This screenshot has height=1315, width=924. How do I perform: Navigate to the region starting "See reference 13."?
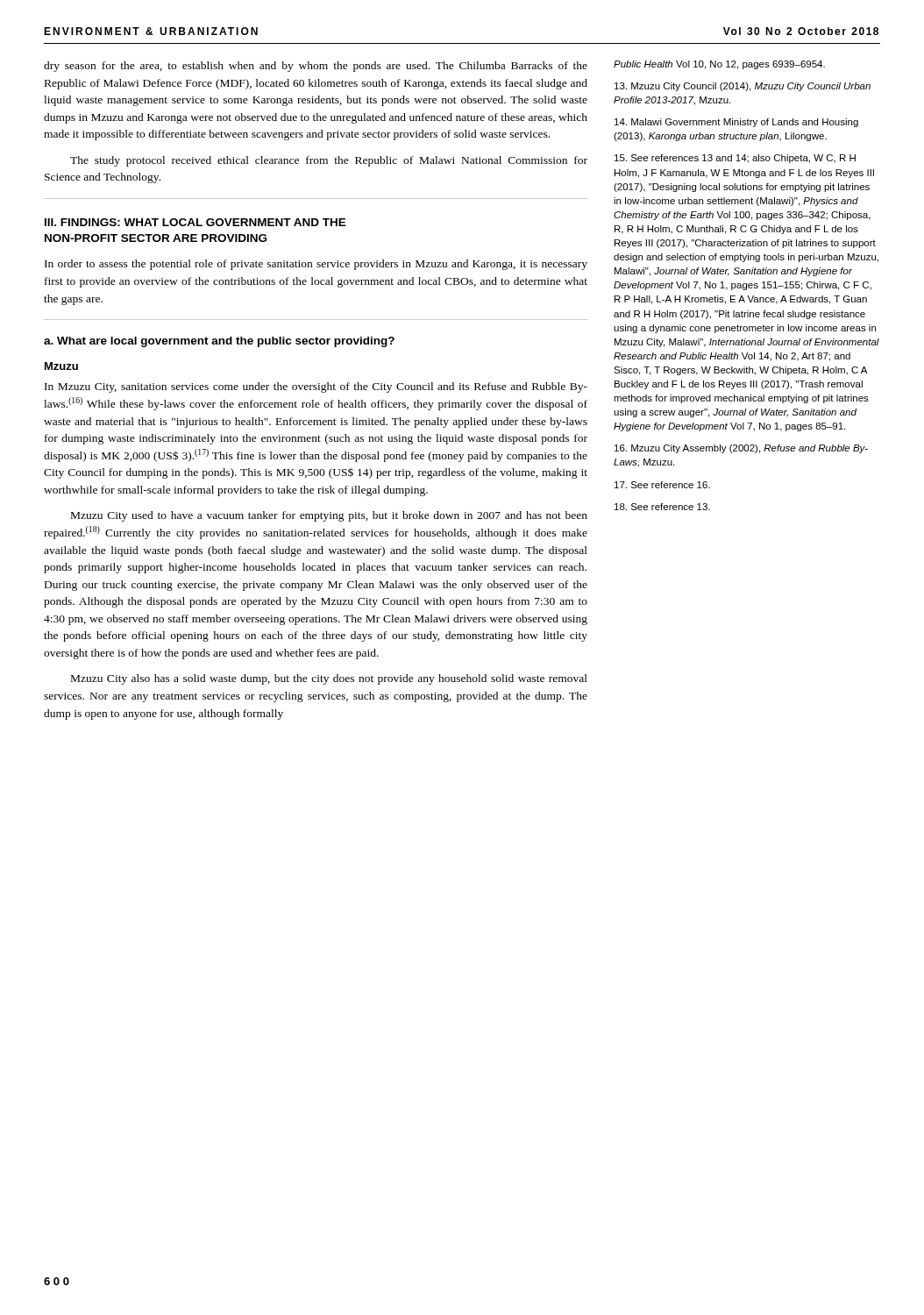[662, 506]
